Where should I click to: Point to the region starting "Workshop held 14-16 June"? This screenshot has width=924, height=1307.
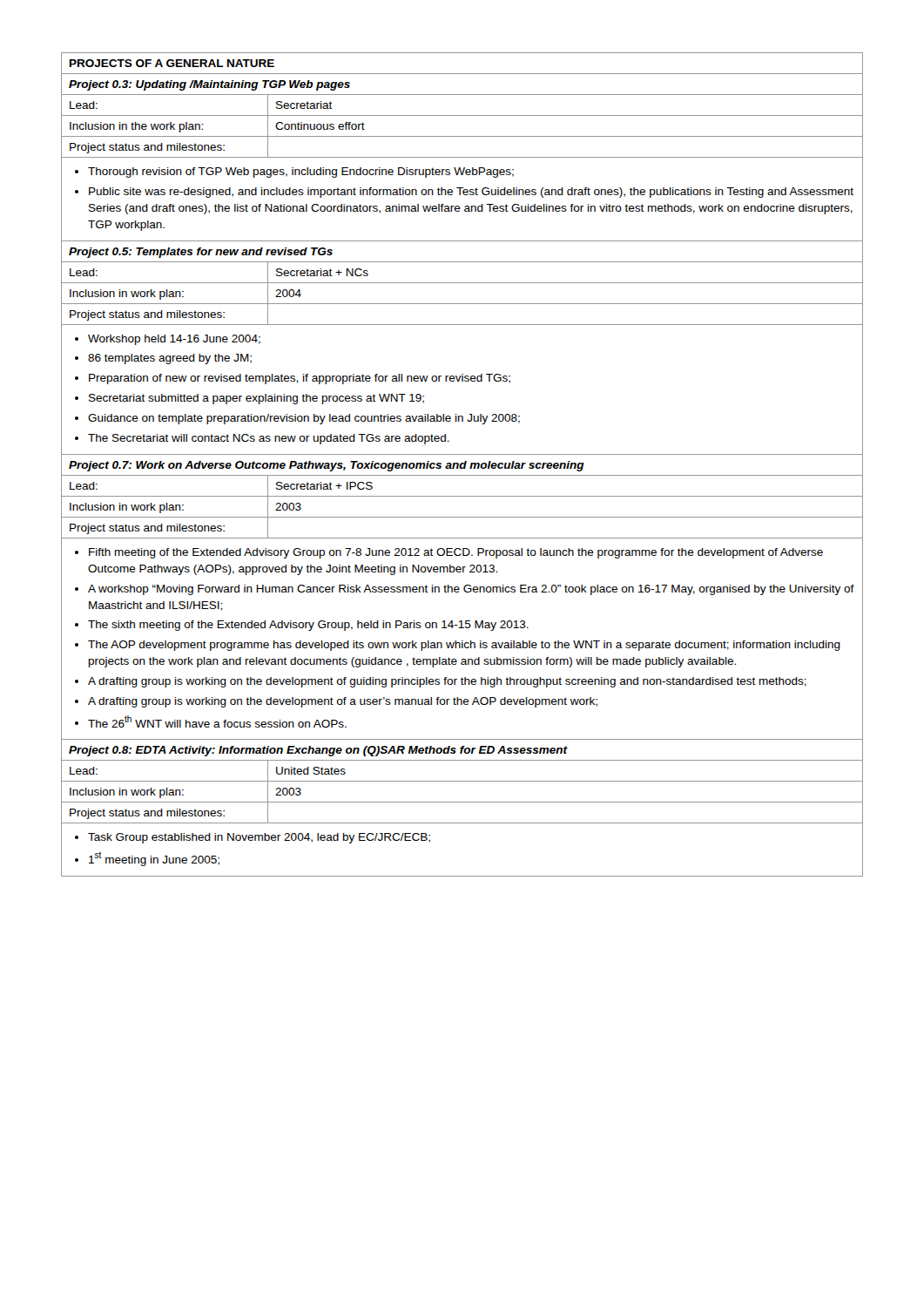[x=174, y=338]
